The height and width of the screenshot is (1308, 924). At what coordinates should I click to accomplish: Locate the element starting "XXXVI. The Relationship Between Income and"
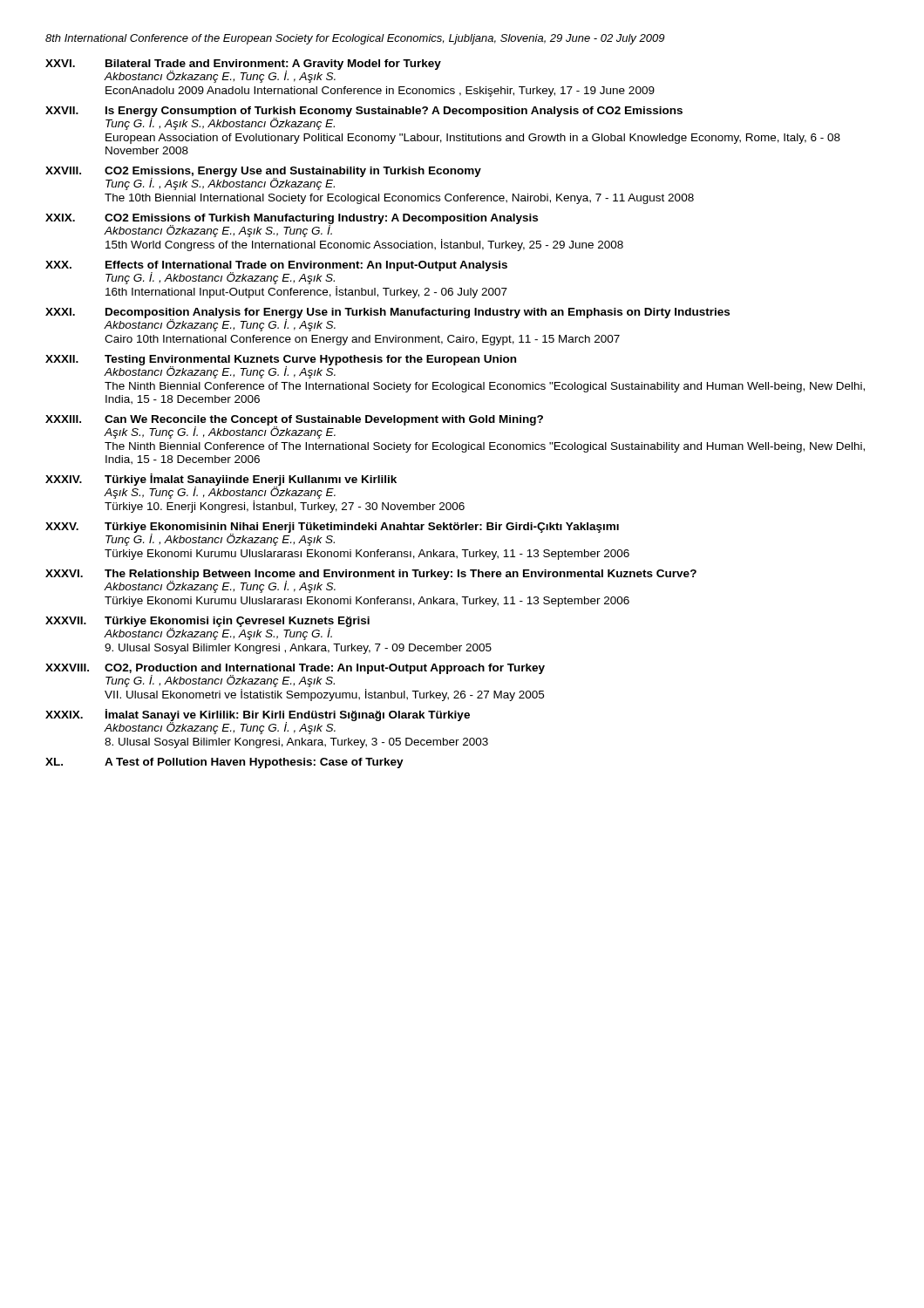coord(462,587)
